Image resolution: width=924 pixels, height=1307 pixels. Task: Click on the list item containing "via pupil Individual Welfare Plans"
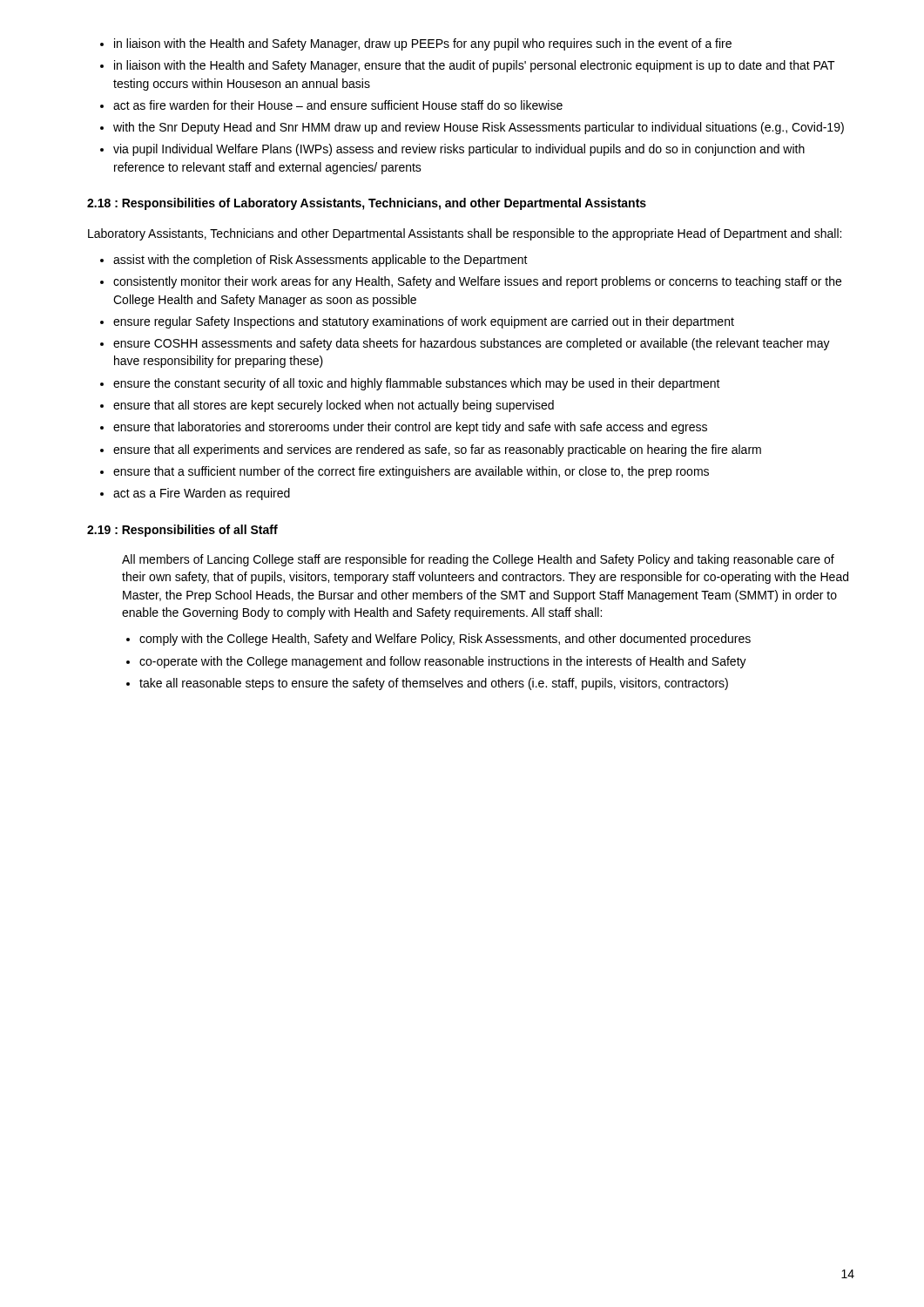pyautogui.click(x=484, y=158)
